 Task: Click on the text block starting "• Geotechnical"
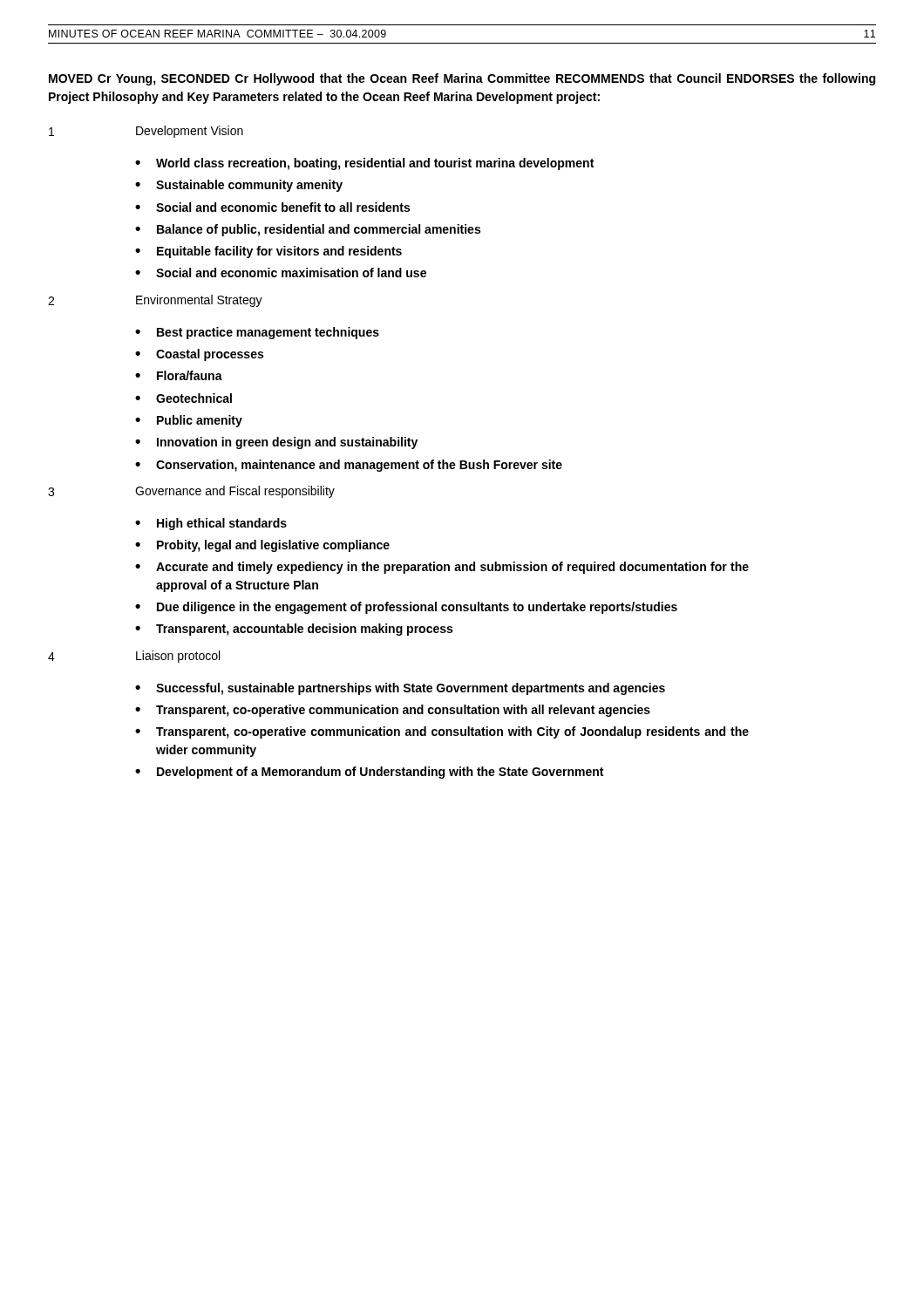coord(183,398)
